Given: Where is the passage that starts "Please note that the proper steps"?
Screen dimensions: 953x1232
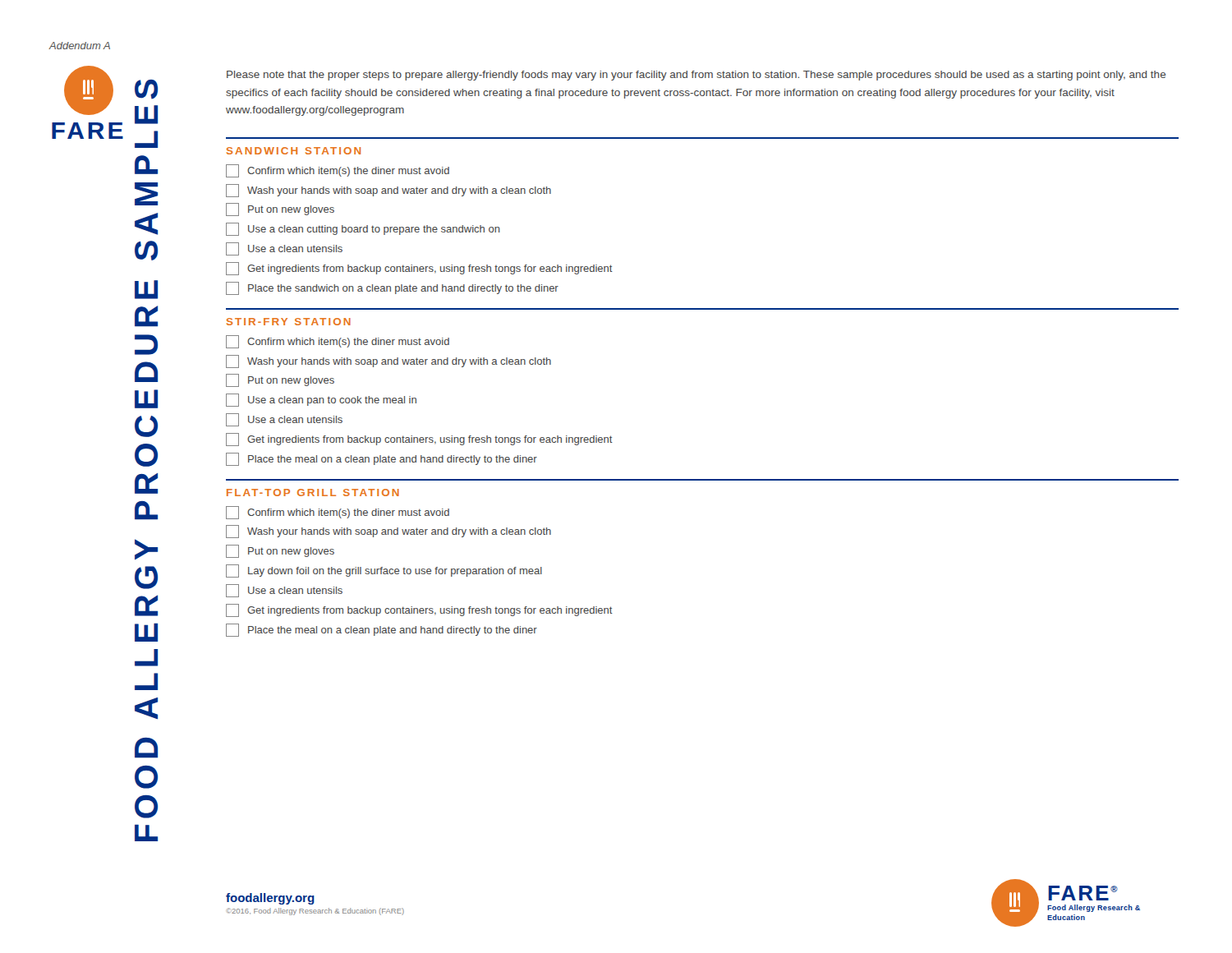Looking at the screenshot, I should click(696, 92).
